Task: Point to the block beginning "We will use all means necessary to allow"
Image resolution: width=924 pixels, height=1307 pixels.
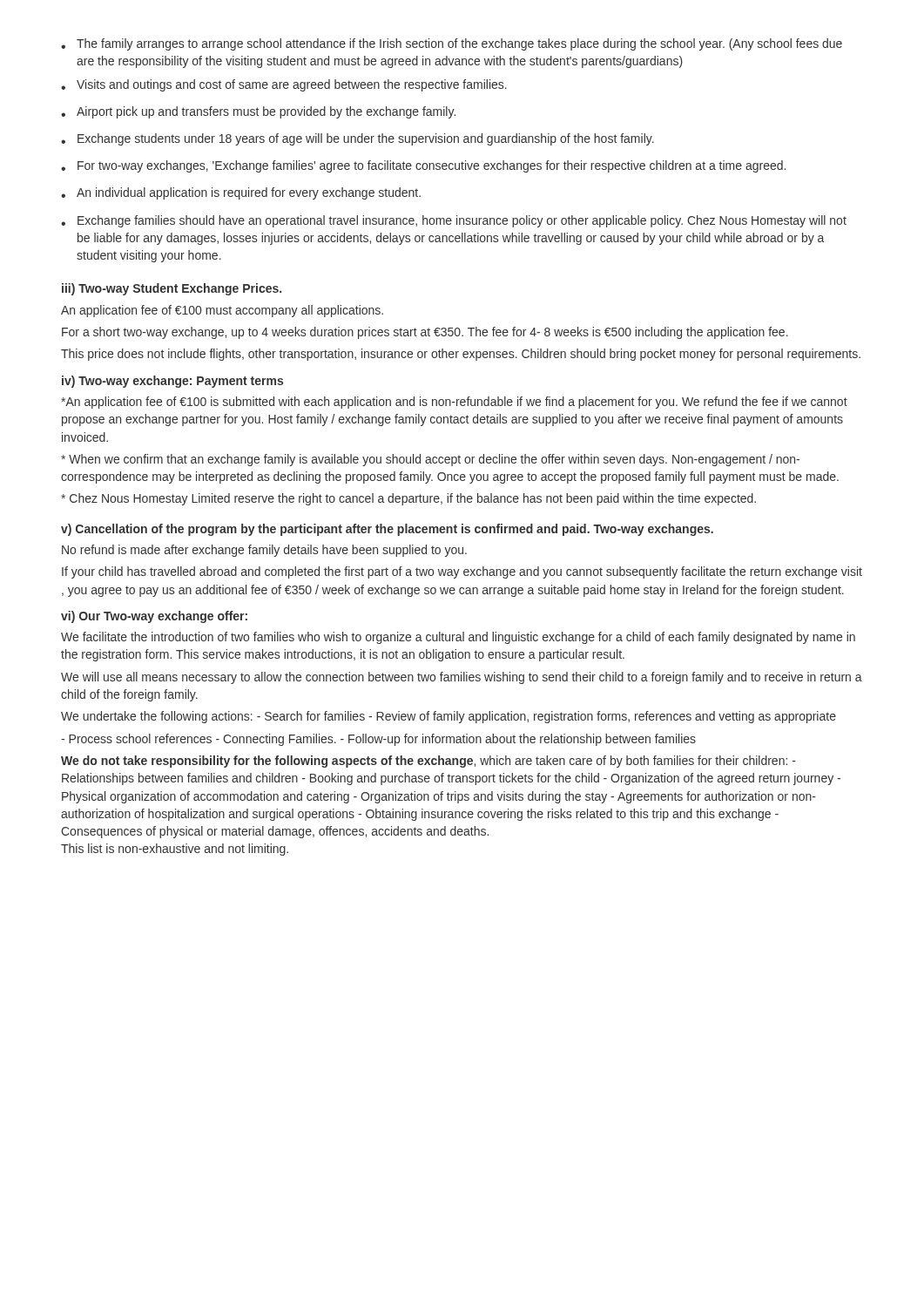Action: pos(461,686)
